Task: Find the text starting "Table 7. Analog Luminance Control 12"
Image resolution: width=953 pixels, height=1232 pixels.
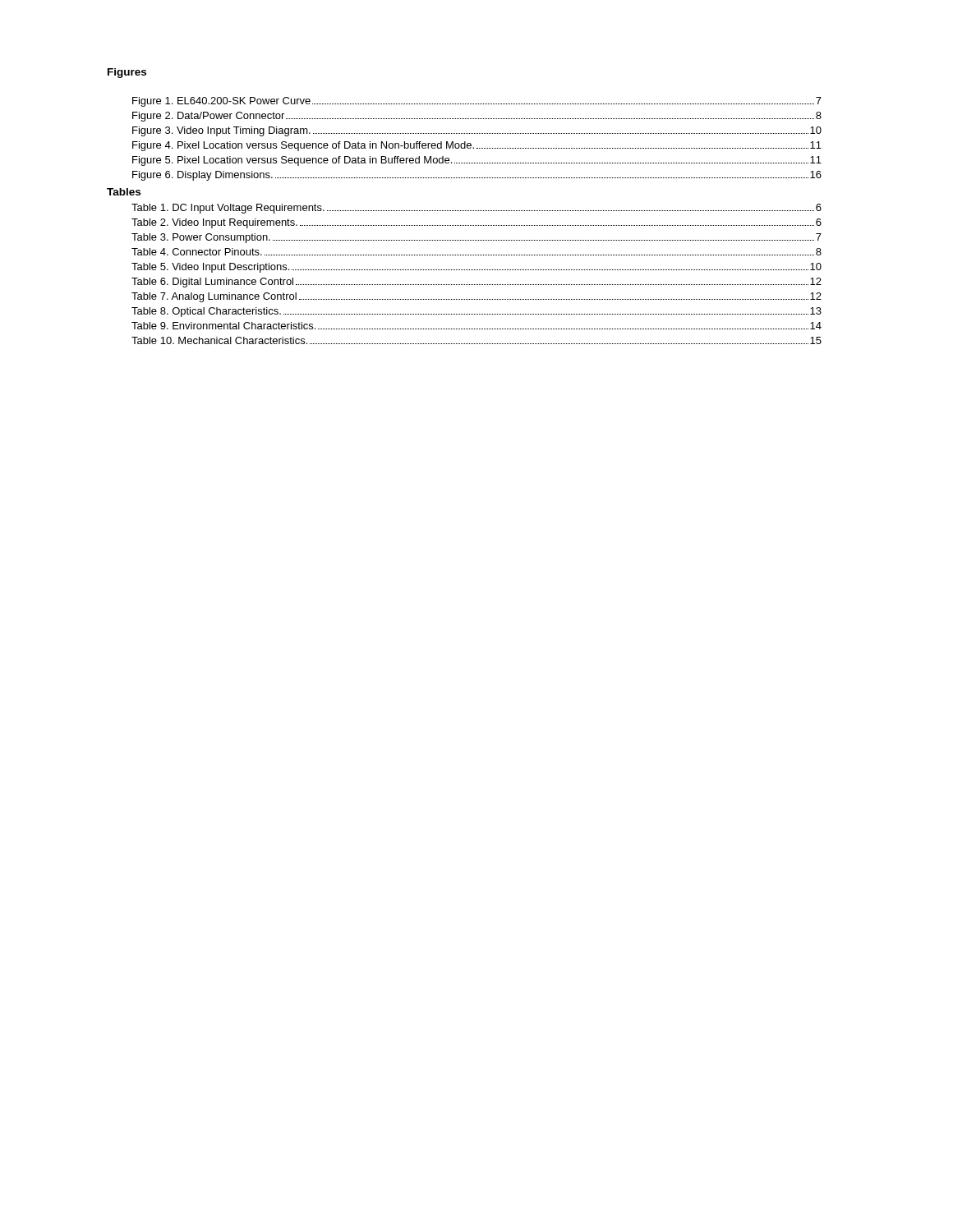Action: click(x=476, y=296)
